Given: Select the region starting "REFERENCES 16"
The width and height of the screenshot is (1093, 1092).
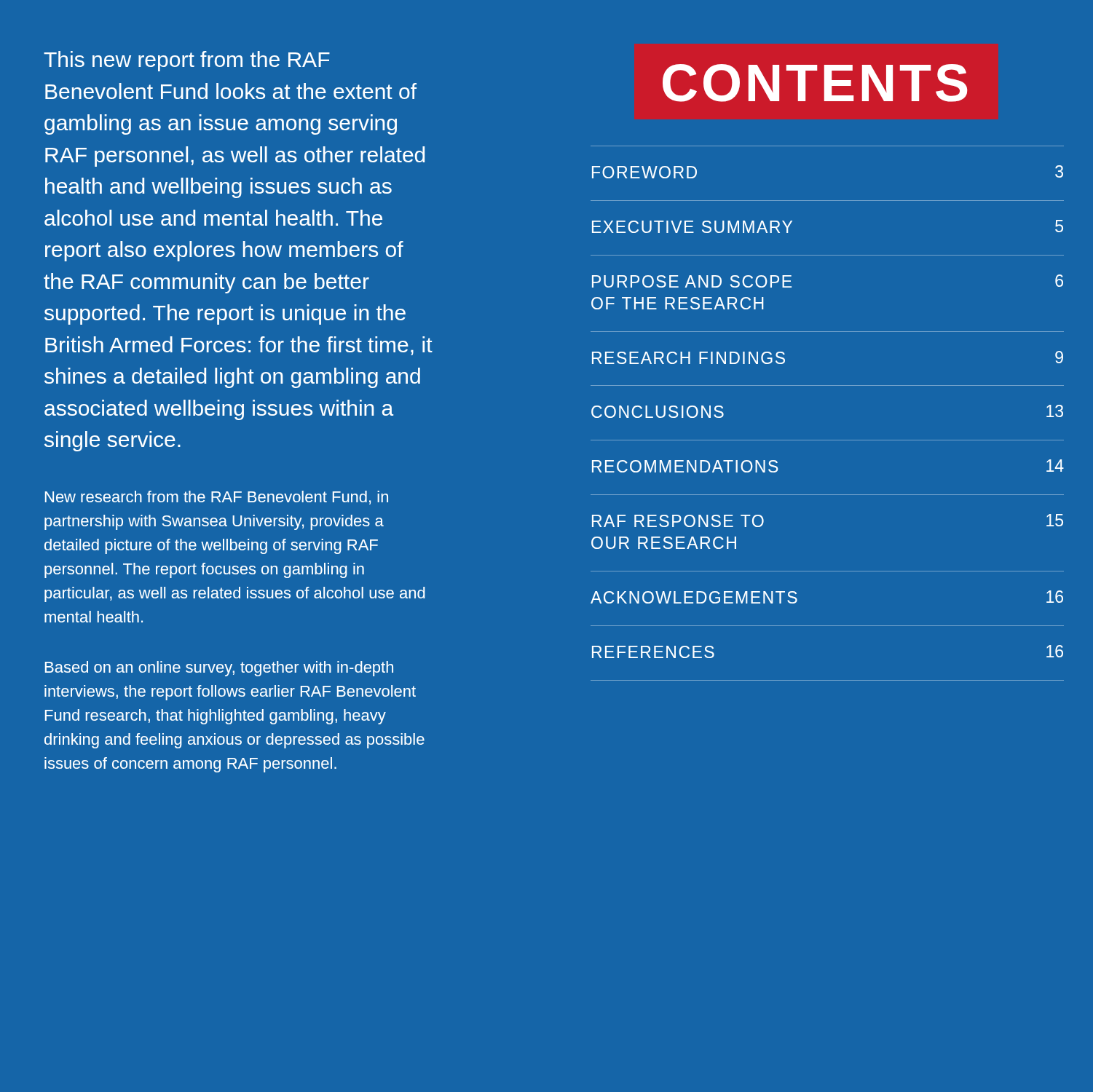Looking at the screenshot, I should coord(659,651).
